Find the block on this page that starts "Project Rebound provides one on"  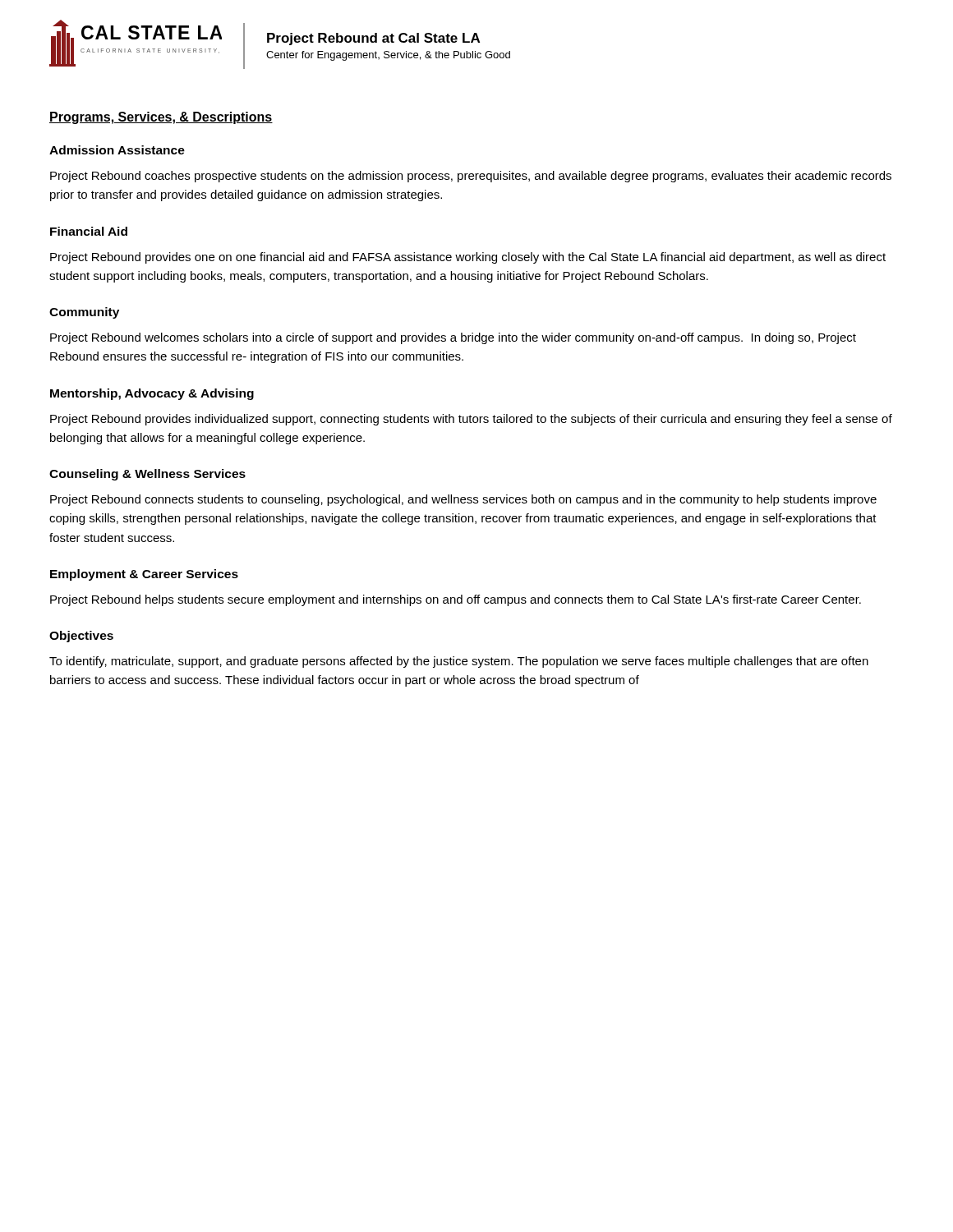coord(467,266)
